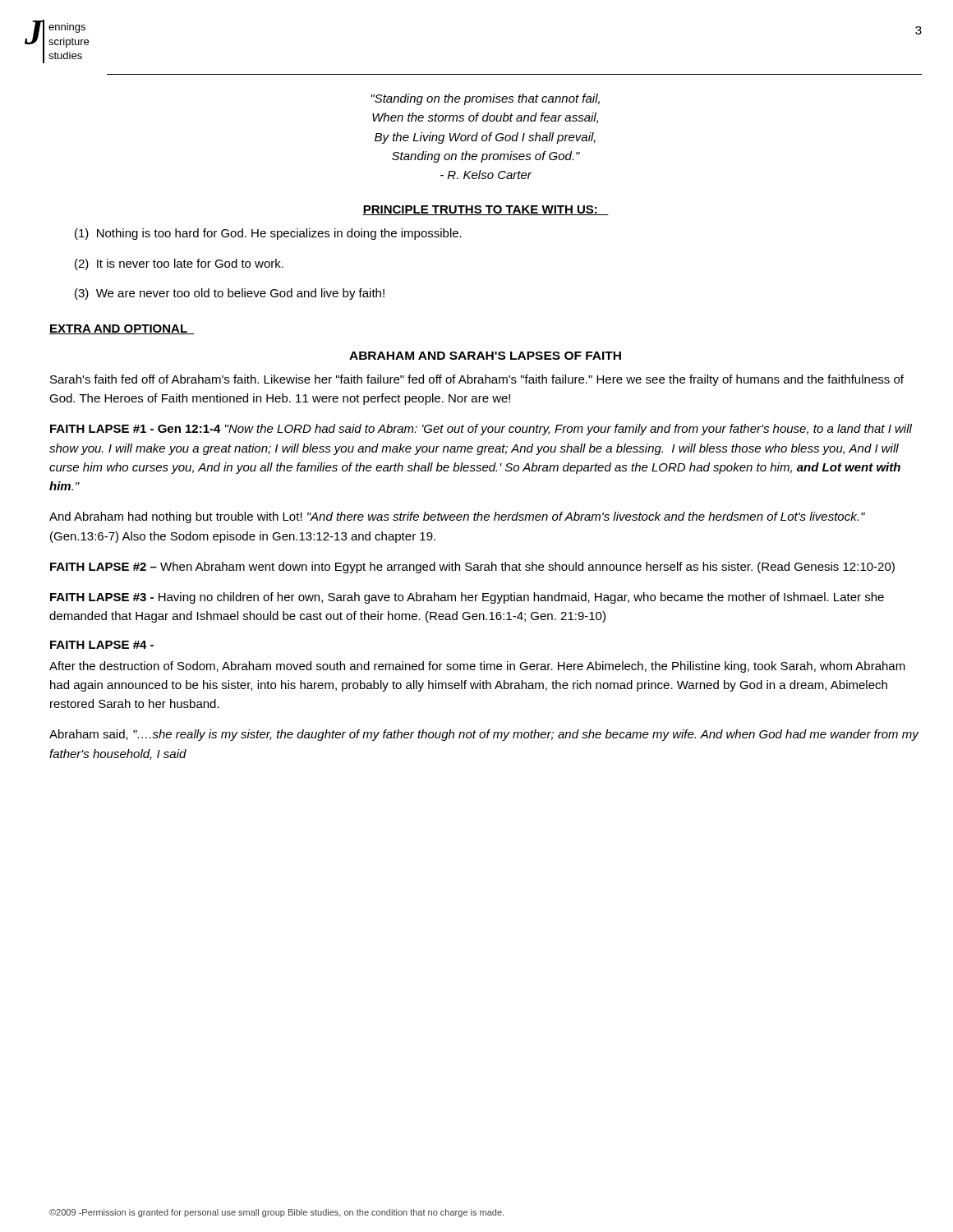Find the element starting "Abraham said, "….she"
The width and height of the screenshot is (953, 1232).
(484, 744)
